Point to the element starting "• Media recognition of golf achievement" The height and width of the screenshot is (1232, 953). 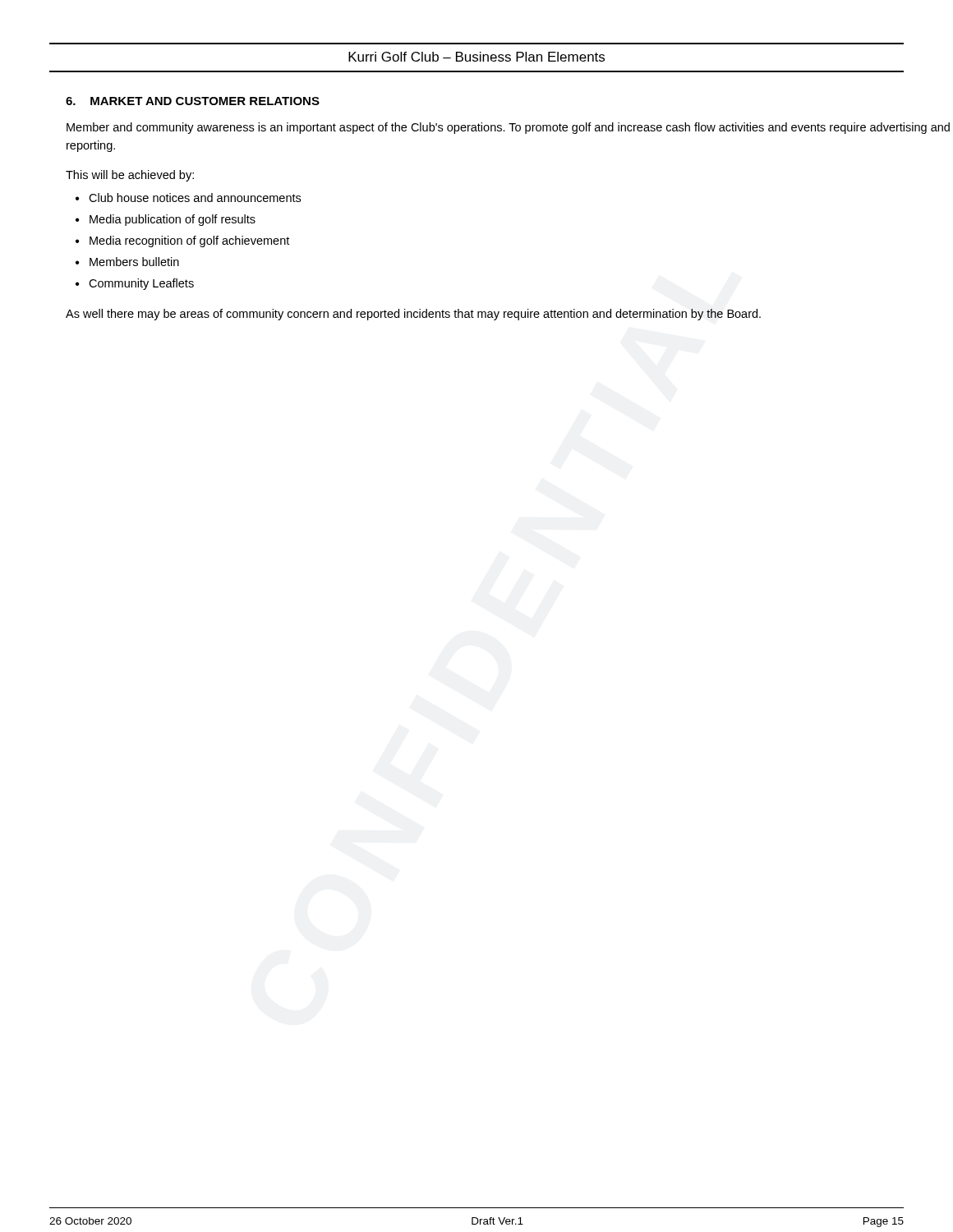tap(182, 241)
